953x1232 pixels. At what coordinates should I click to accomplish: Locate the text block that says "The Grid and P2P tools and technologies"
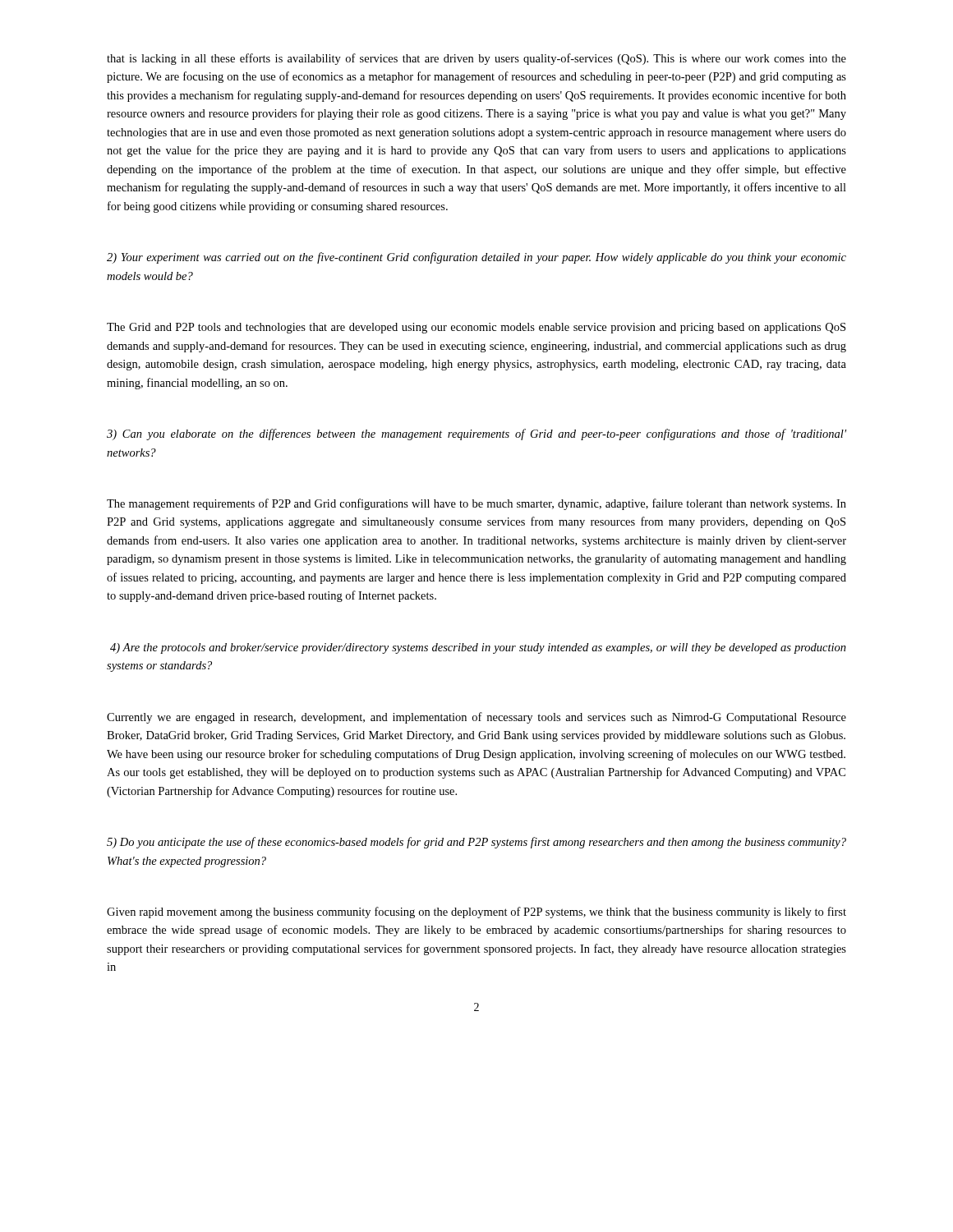click(476, 355)
